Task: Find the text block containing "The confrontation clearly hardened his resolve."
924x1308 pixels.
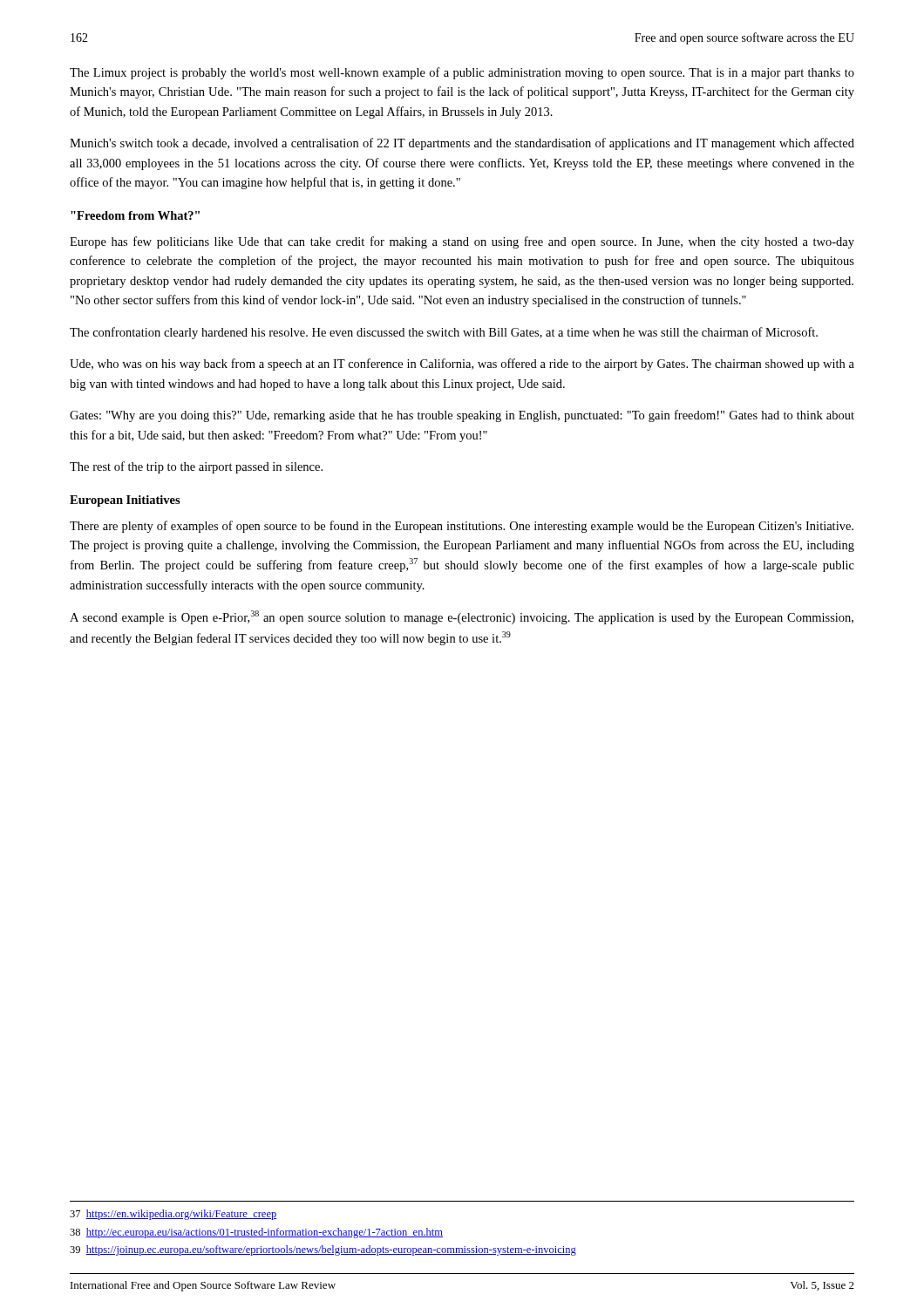Action: [x=462, y=332]
